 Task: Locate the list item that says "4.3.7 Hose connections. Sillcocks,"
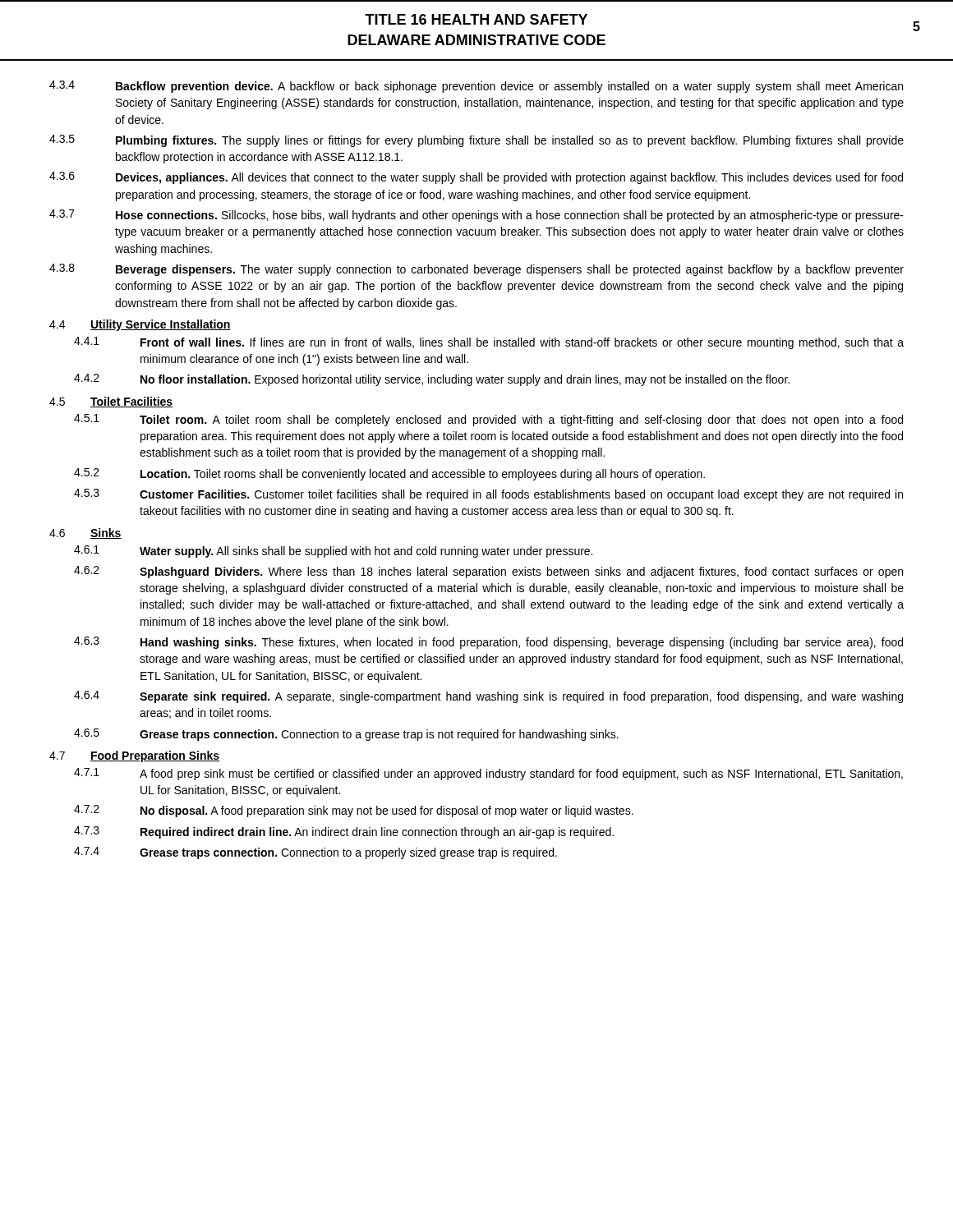tap(476, 232)
